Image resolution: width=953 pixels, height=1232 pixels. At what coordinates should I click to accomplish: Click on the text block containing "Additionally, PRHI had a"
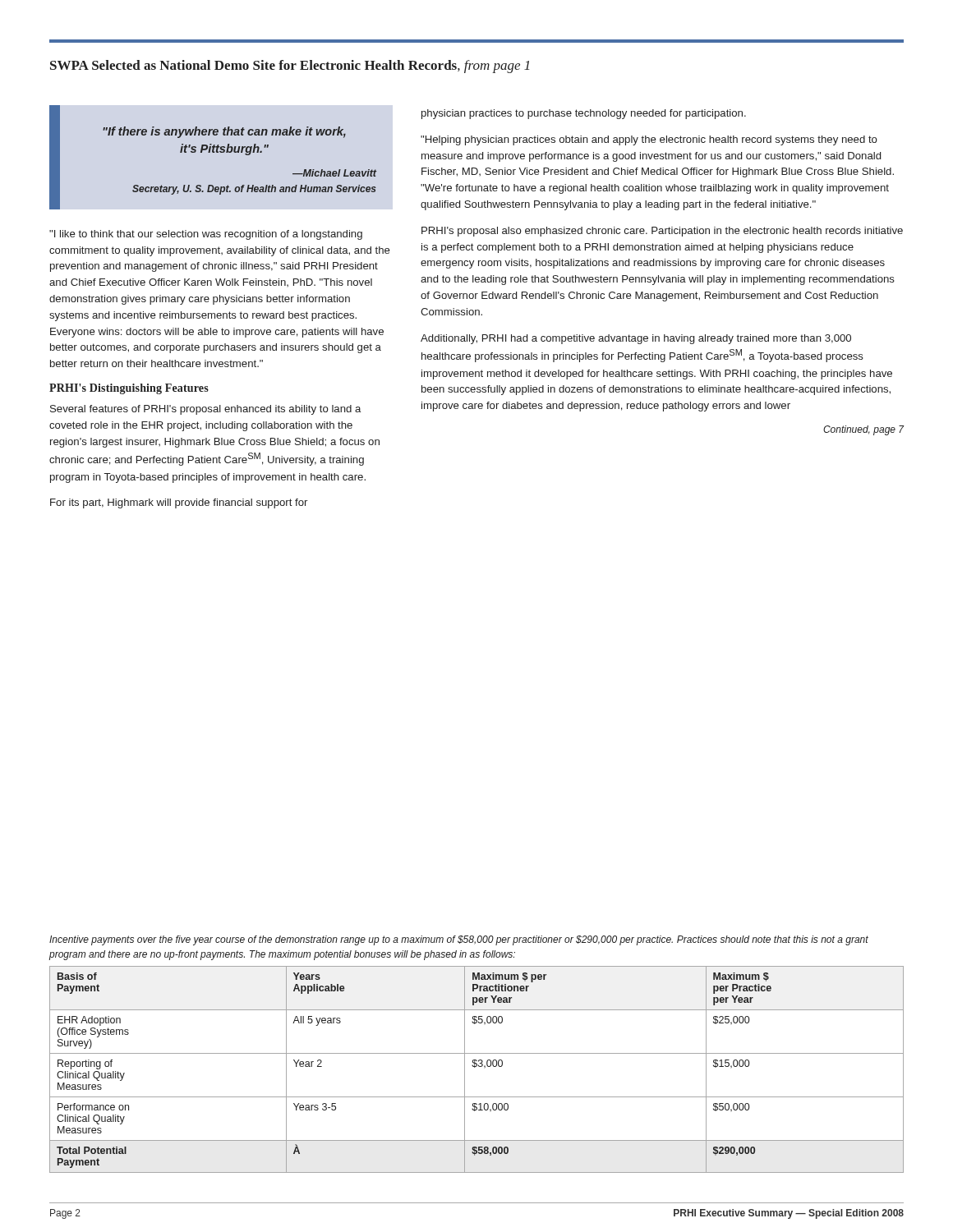pyautogui.click(x=657, y=372)
